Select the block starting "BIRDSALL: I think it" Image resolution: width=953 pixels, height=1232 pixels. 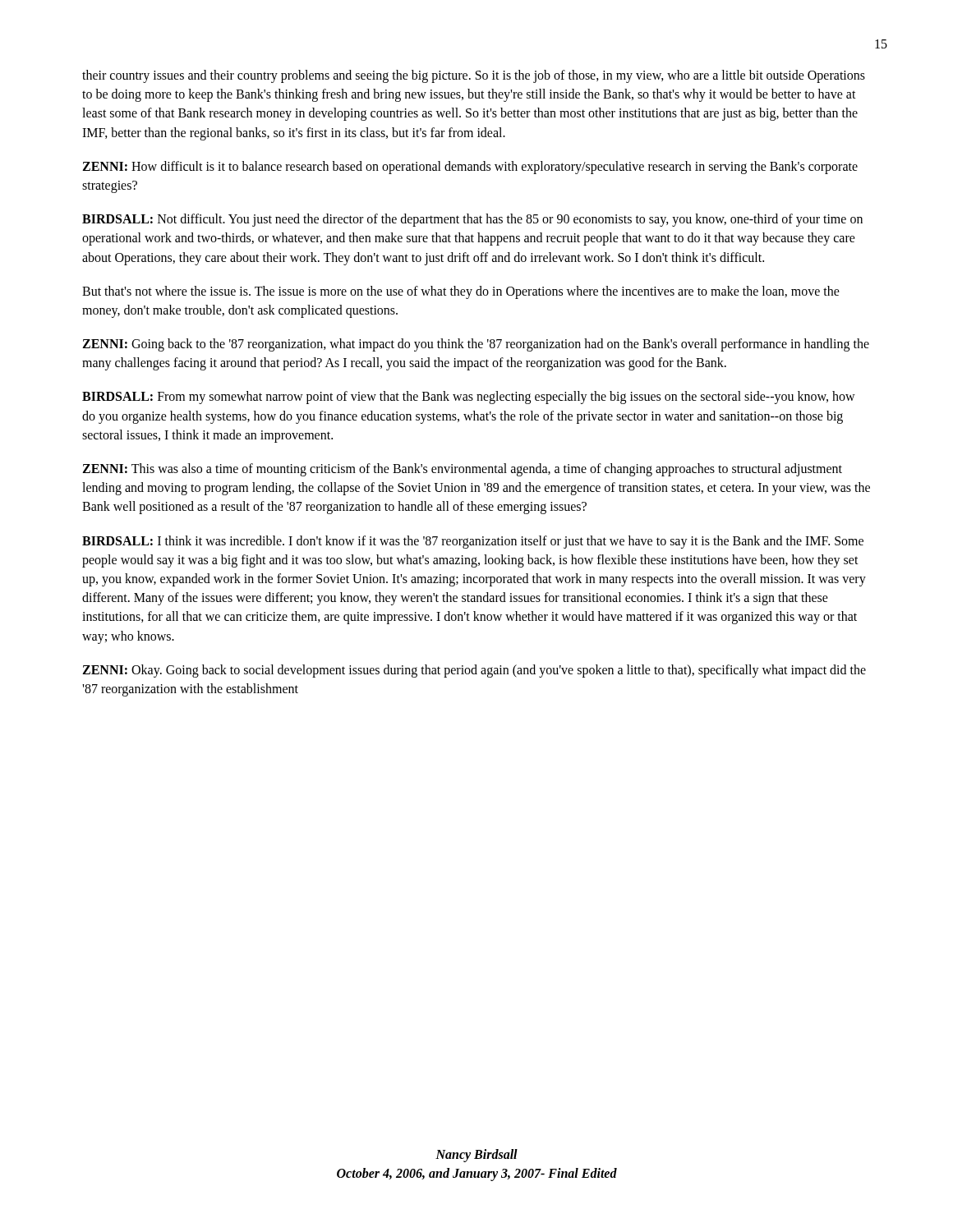tap(474, 588)
